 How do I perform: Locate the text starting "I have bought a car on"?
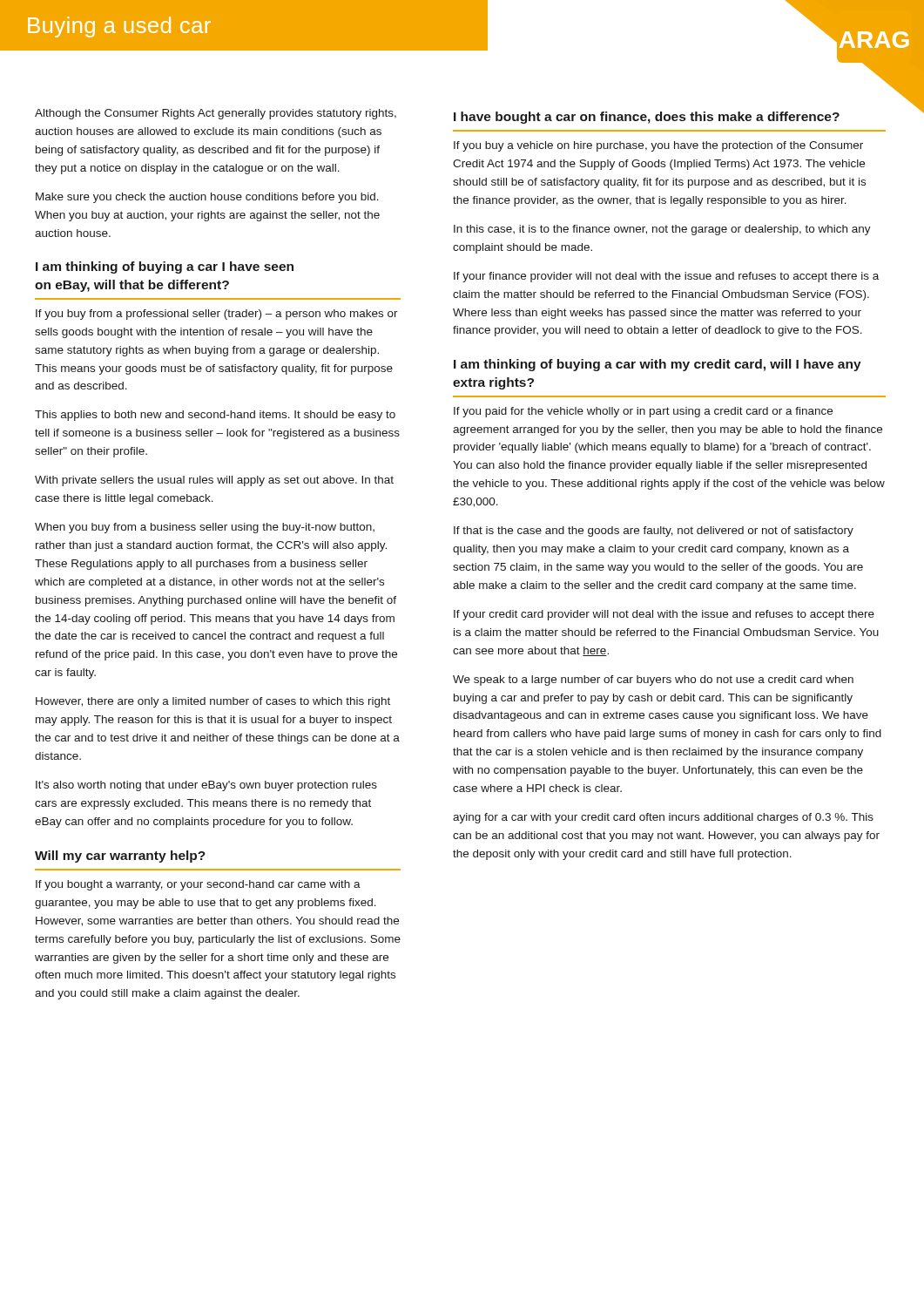[x=646, y=116]
